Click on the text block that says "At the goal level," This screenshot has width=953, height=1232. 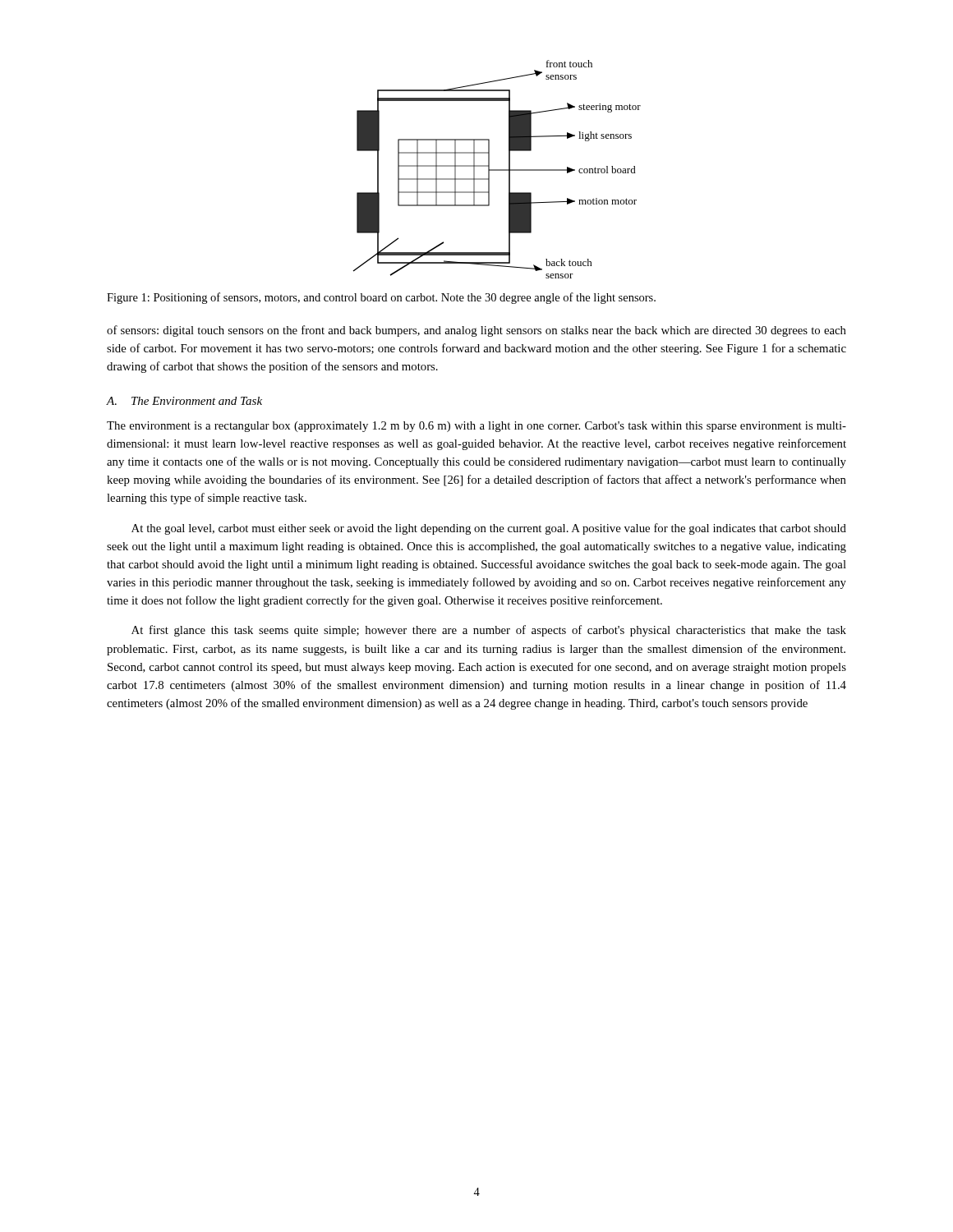click(476, 564)
